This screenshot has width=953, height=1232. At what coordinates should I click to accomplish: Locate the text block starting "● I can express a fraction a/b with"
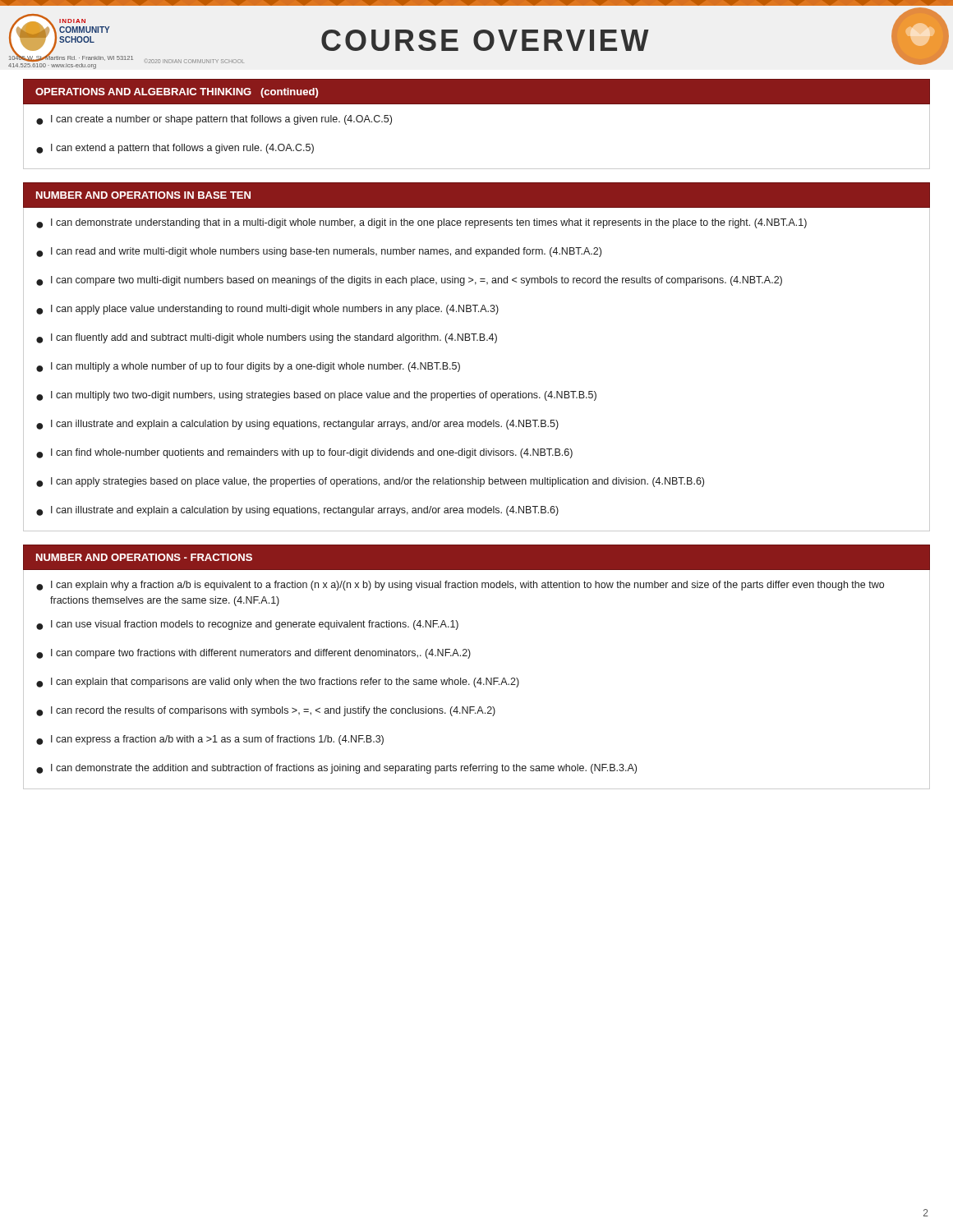210,741
